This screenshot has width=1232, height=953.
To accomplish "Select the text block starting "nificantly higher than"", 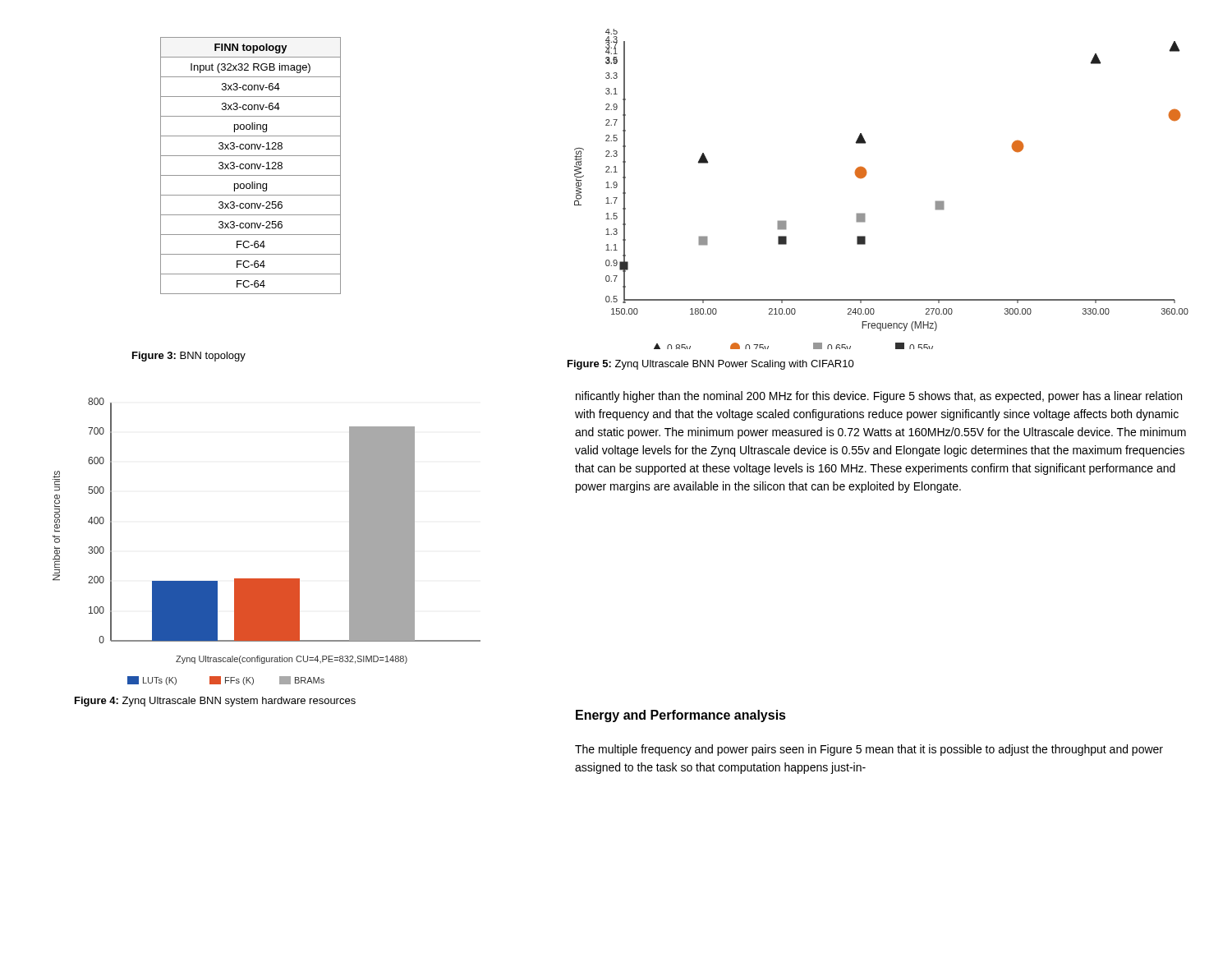I will click(881, 441).
